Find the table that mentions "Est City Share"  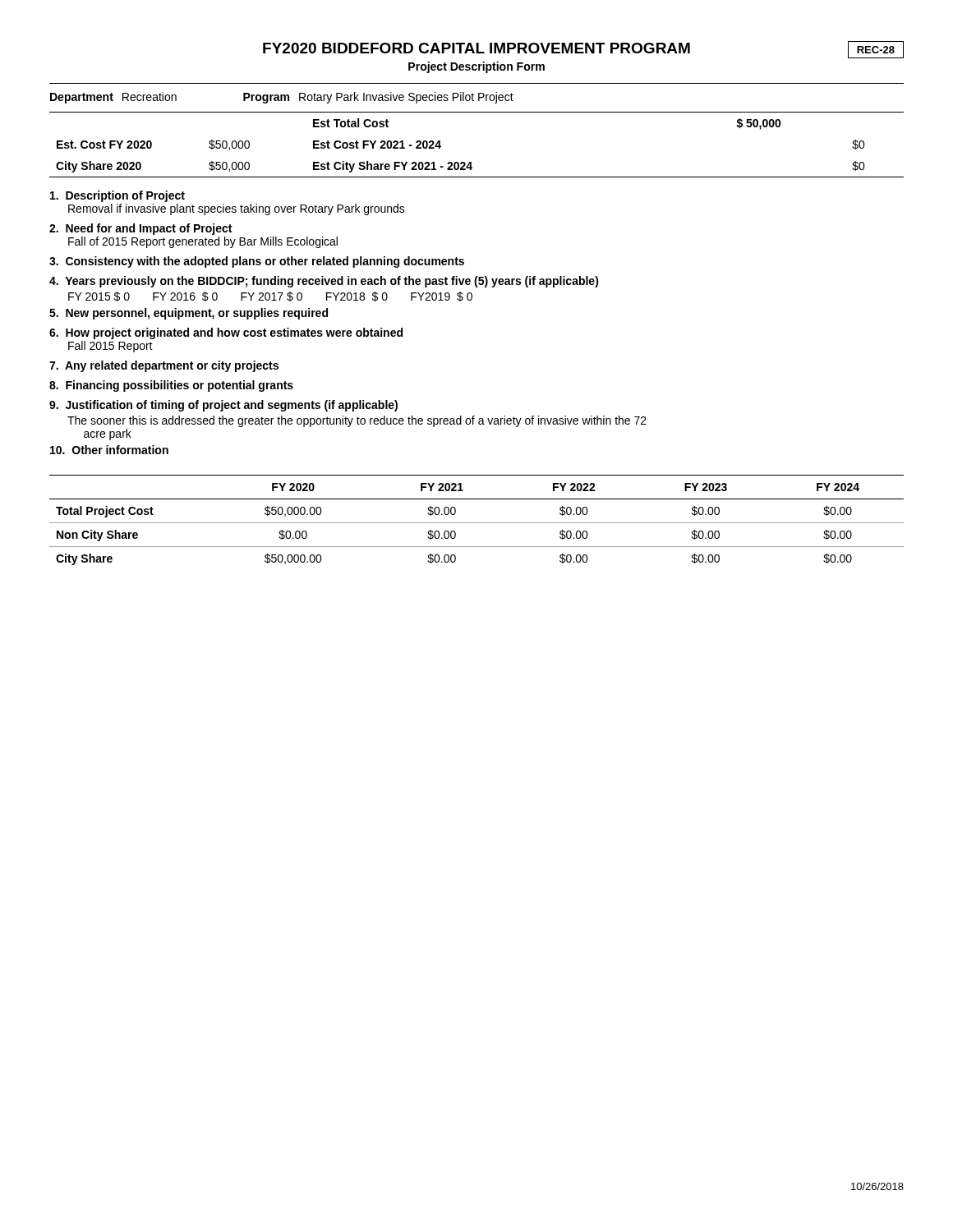tap(476, 145)
